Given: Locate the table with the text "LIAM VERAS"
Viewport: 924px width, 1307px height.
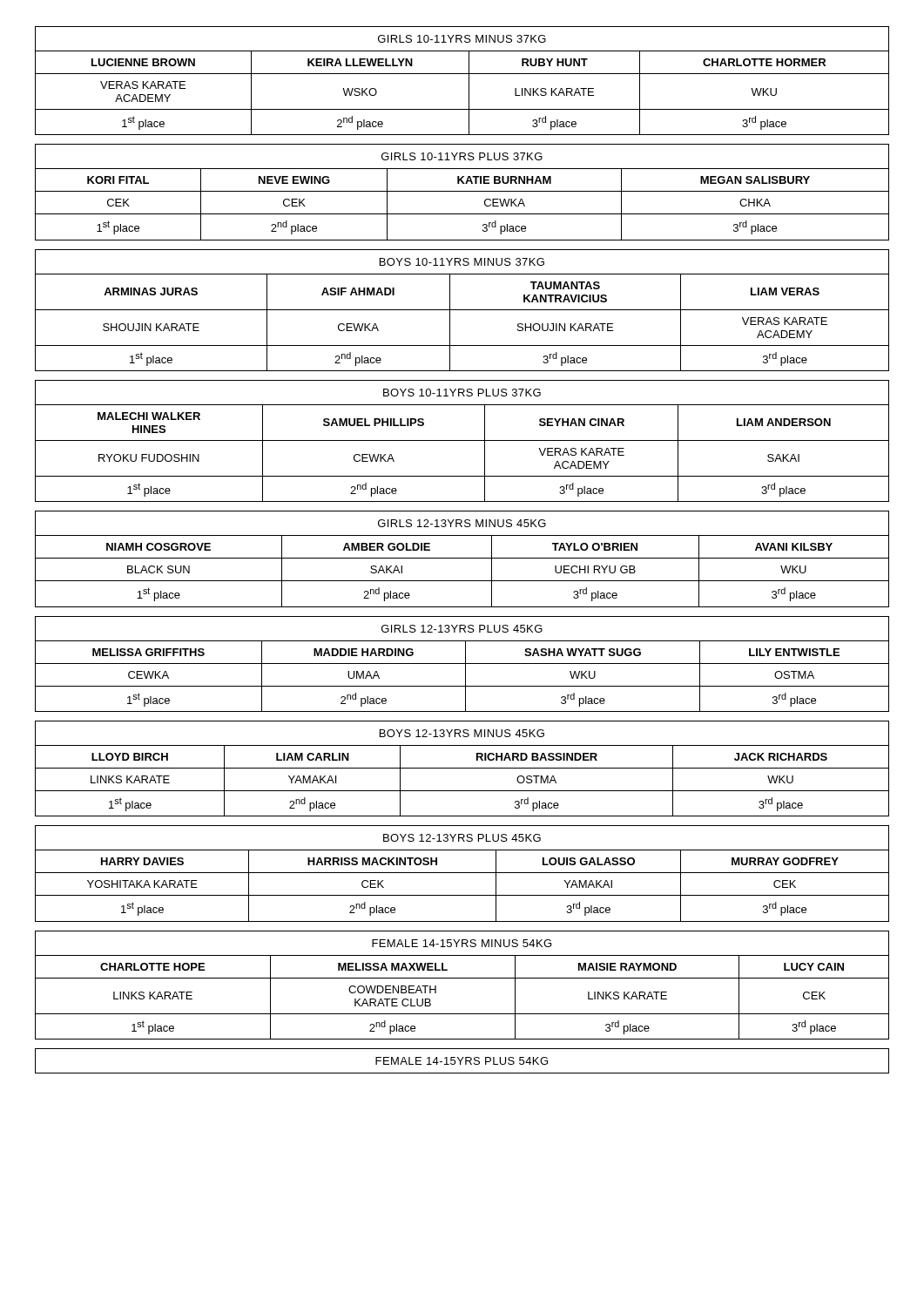Looking at the screenshot, I should click(x=462, y=310).
